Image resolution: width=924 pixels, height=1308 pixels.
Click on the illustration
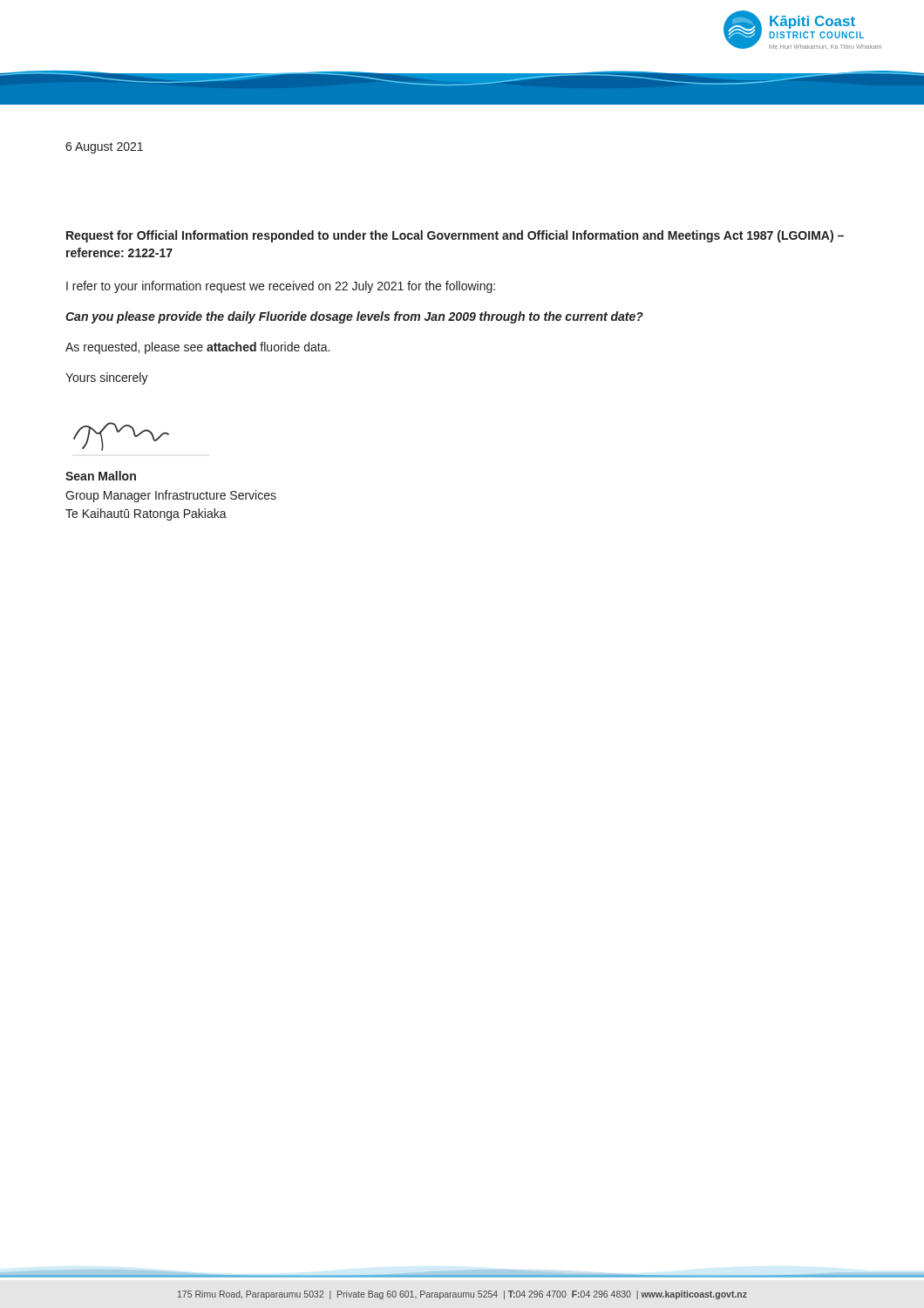click(x=462, y=431)
